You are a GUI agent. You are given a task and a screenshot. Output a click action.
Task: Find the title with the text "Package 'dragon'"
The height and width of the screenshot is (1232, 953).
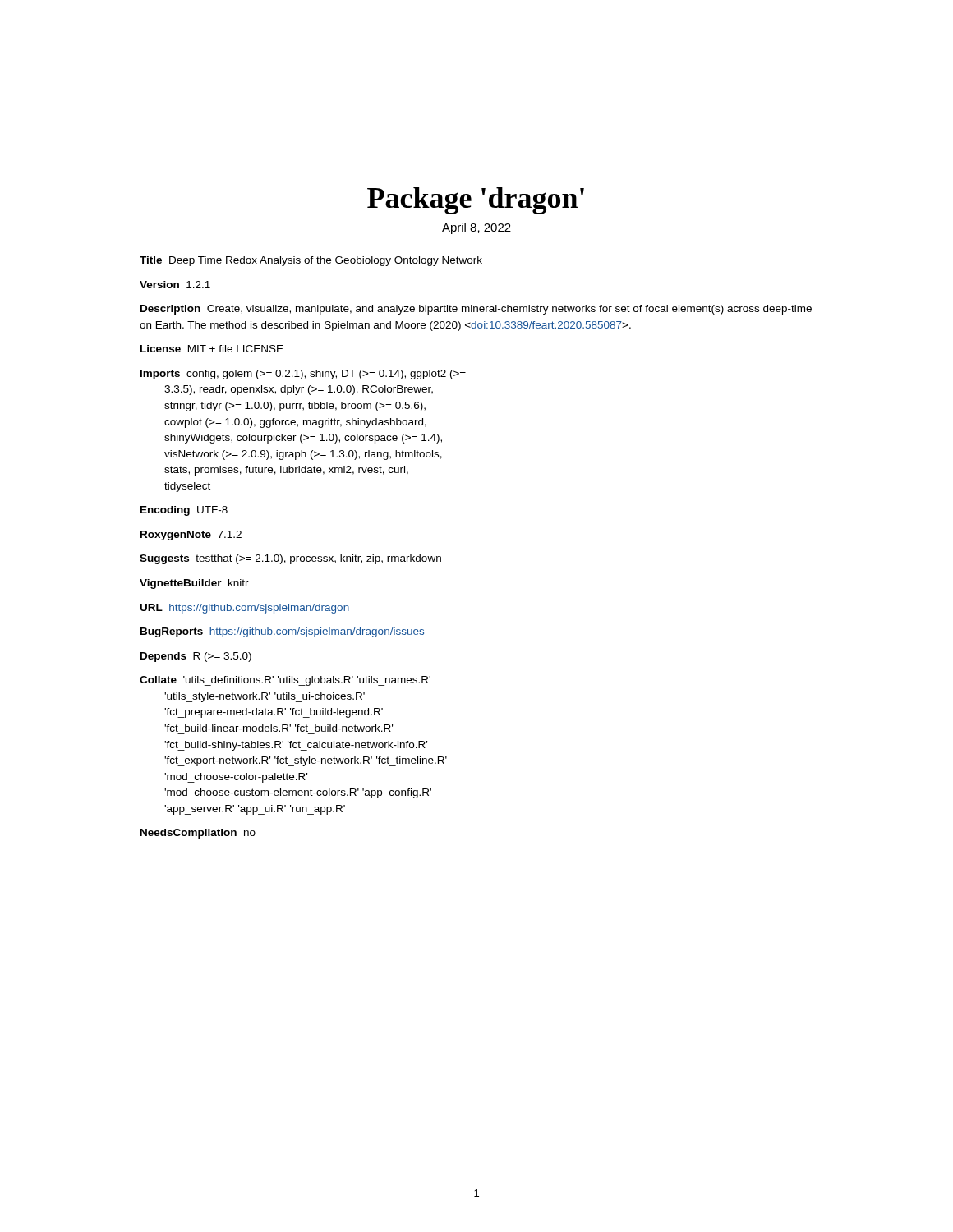(476, 198)
